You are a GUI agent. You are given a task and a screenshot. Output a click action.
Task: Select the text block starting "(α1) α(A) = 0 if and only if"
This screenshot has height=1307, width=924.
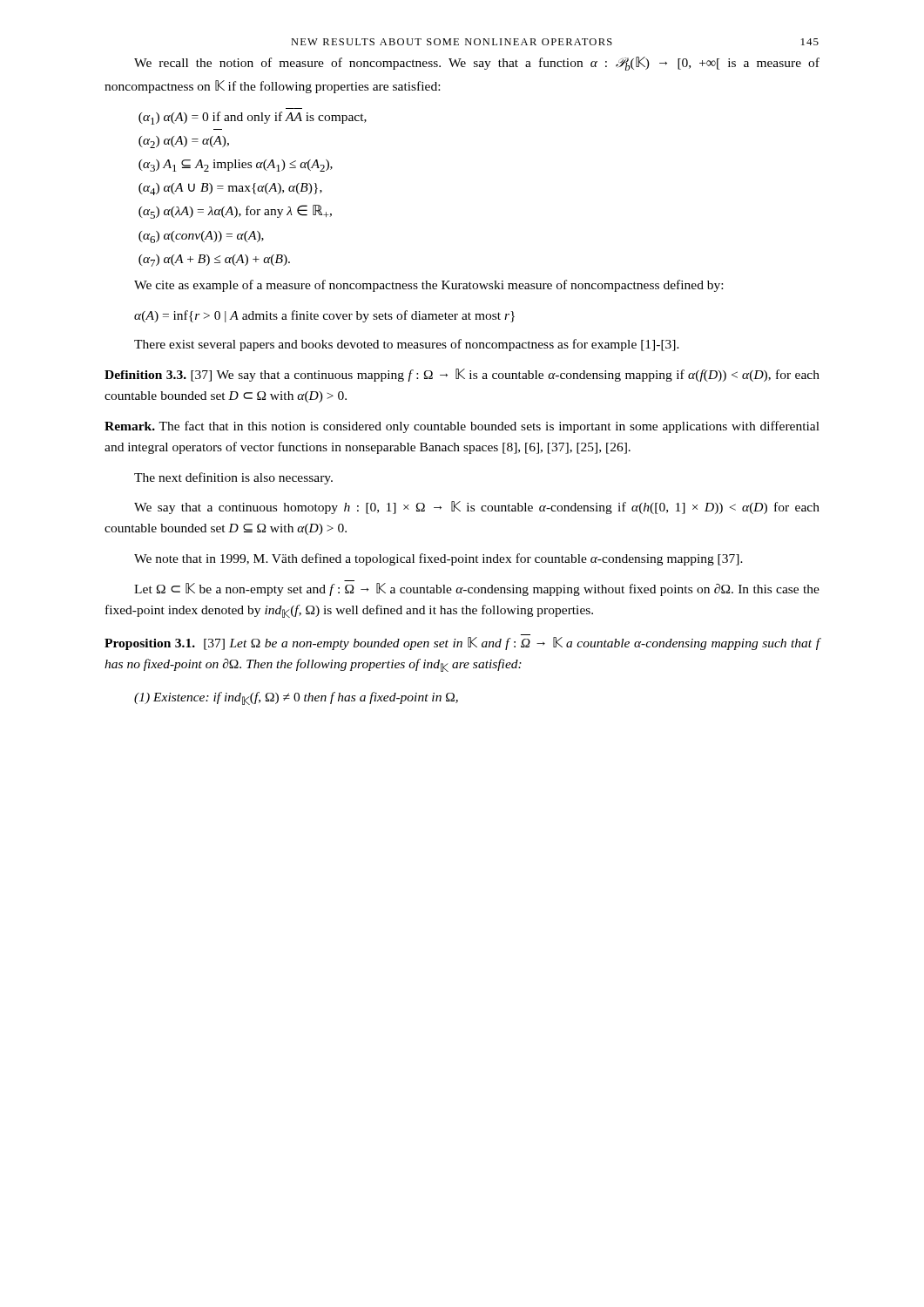(253, 117)
